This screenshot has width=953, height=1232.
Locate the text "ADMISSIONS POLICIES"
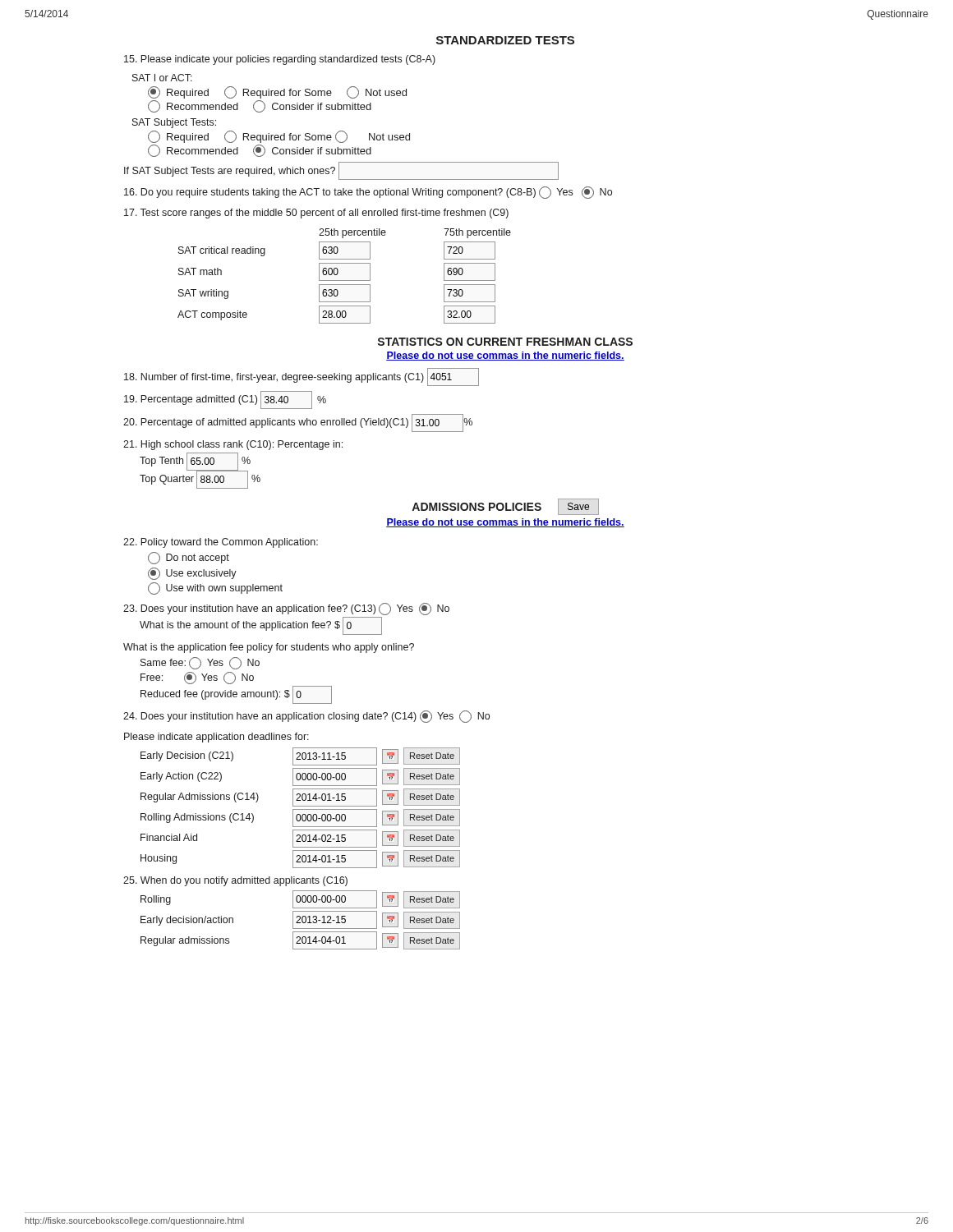coord(477,507)
